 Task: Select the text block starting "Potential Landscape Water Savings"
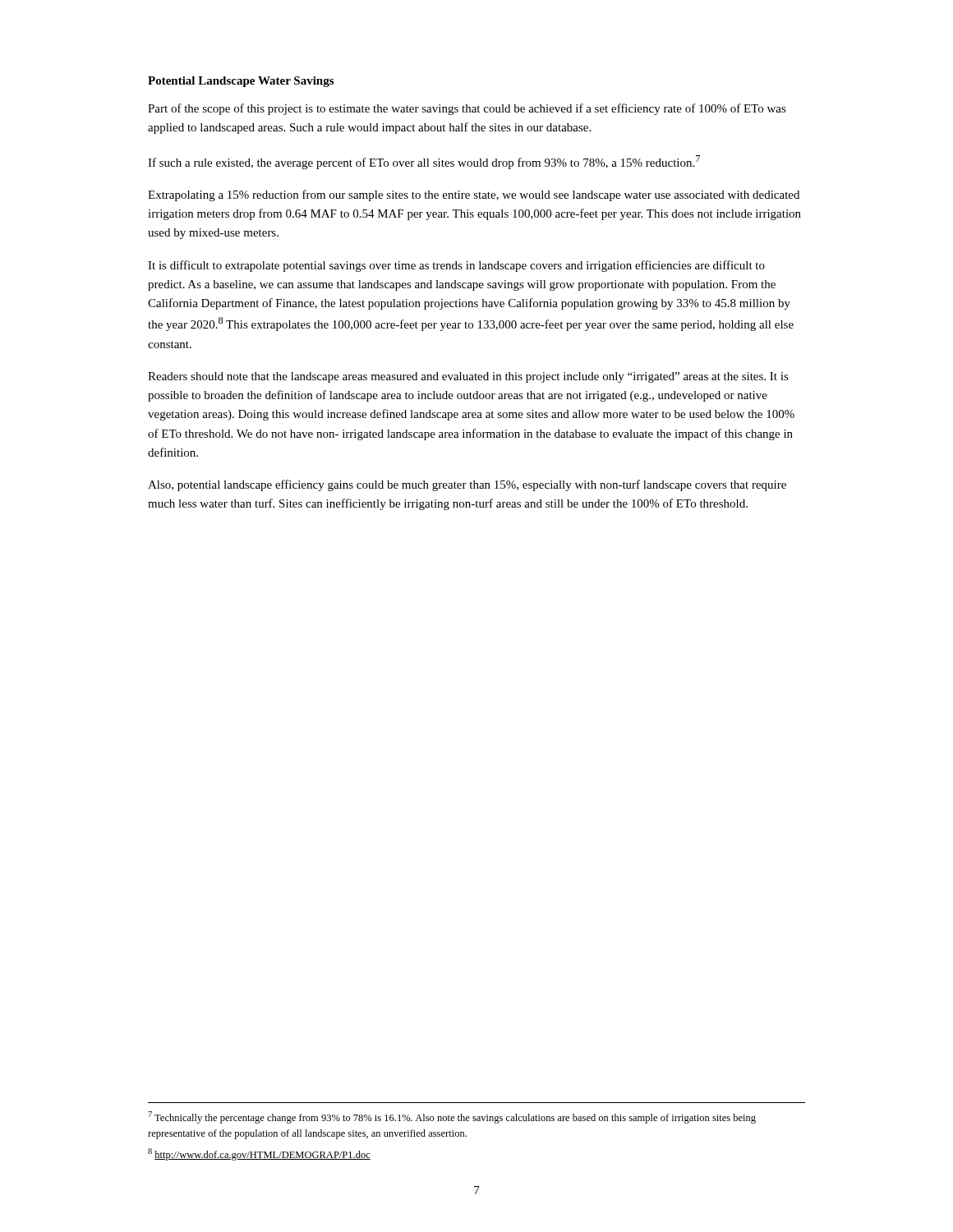[x=241, y=81]
